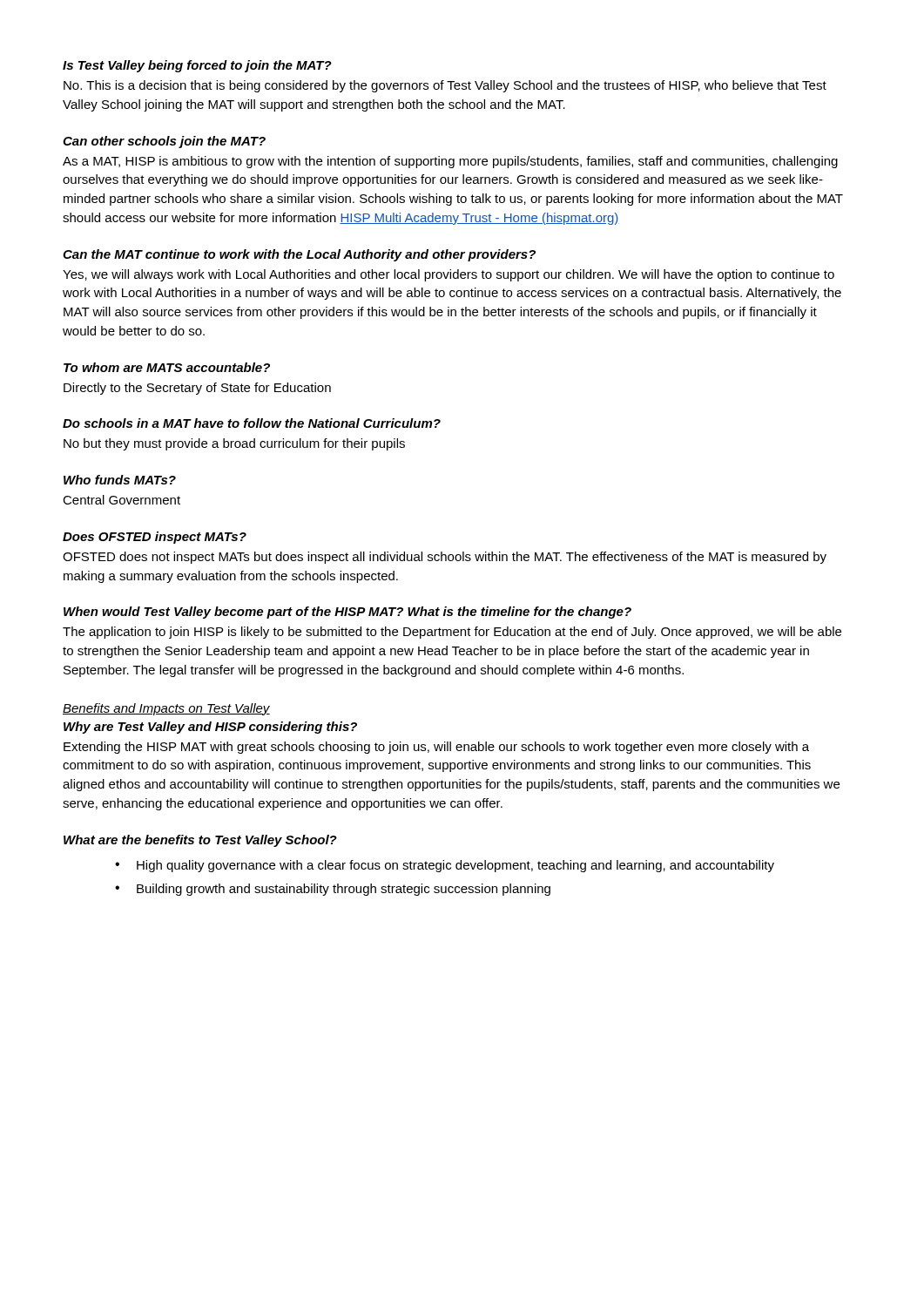Find the text that says "Central Government"
Viewport: 924px width, 1307px height.
pos(122,500)
